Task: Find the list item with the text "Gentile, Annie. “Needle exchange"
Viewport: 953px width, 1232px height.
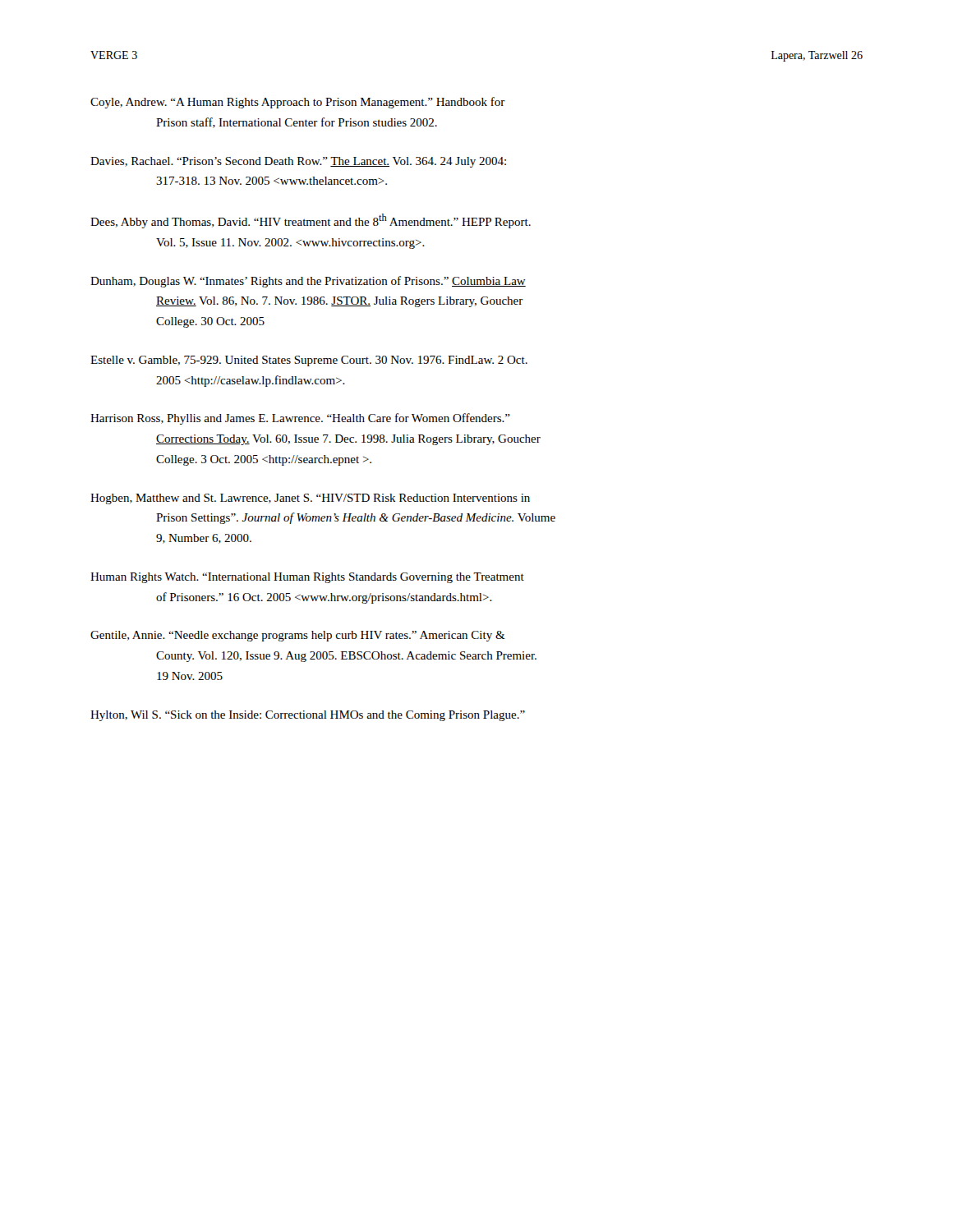Action: point(476,656)
